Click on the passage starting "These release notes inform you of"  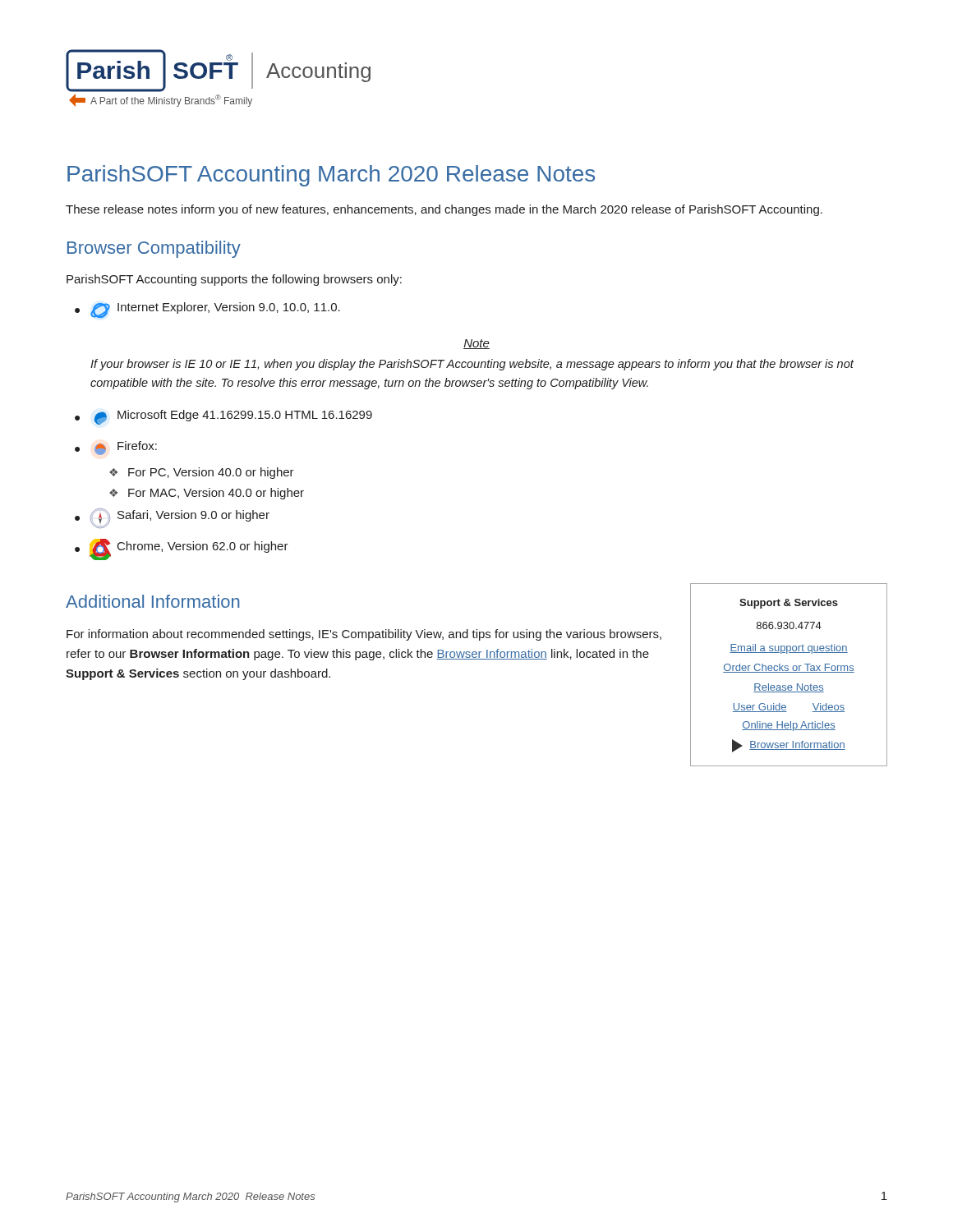(x=444, y=209)
